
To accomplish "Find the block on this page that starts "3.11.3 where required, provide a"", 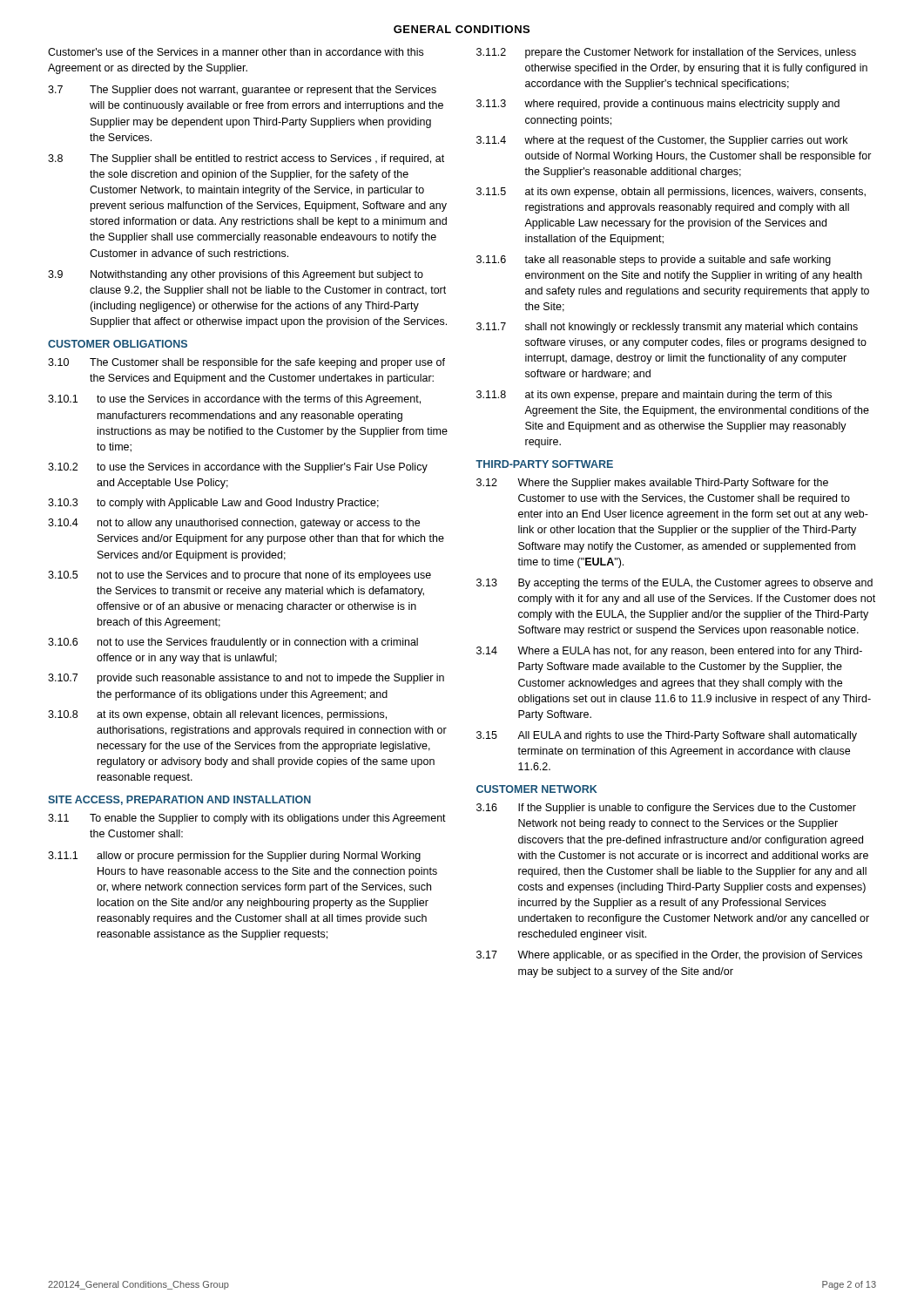I will click(x=676, y=112).
